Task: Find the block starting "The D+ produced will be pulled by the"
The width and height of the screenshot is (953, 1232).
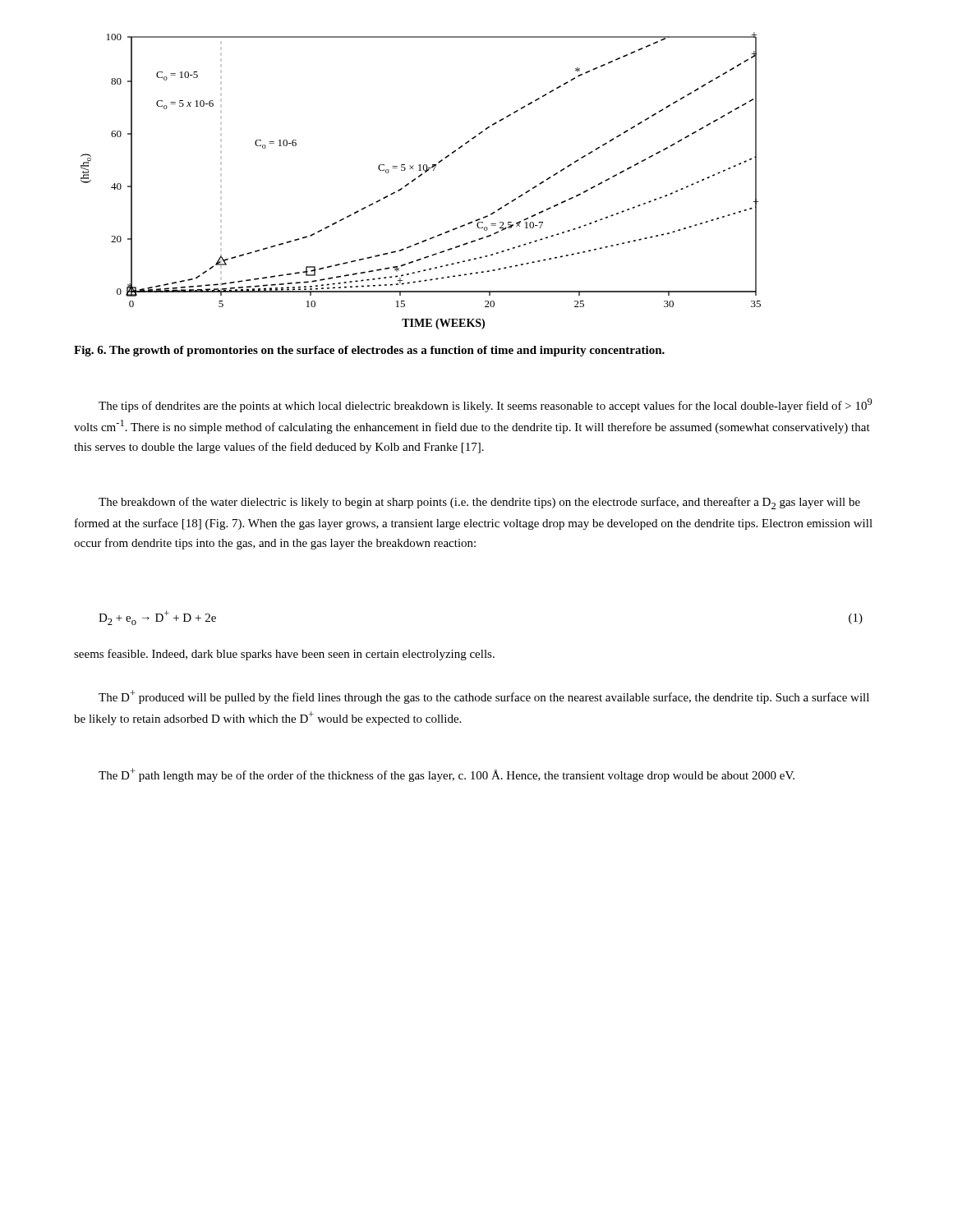Action: click(476, 707)
